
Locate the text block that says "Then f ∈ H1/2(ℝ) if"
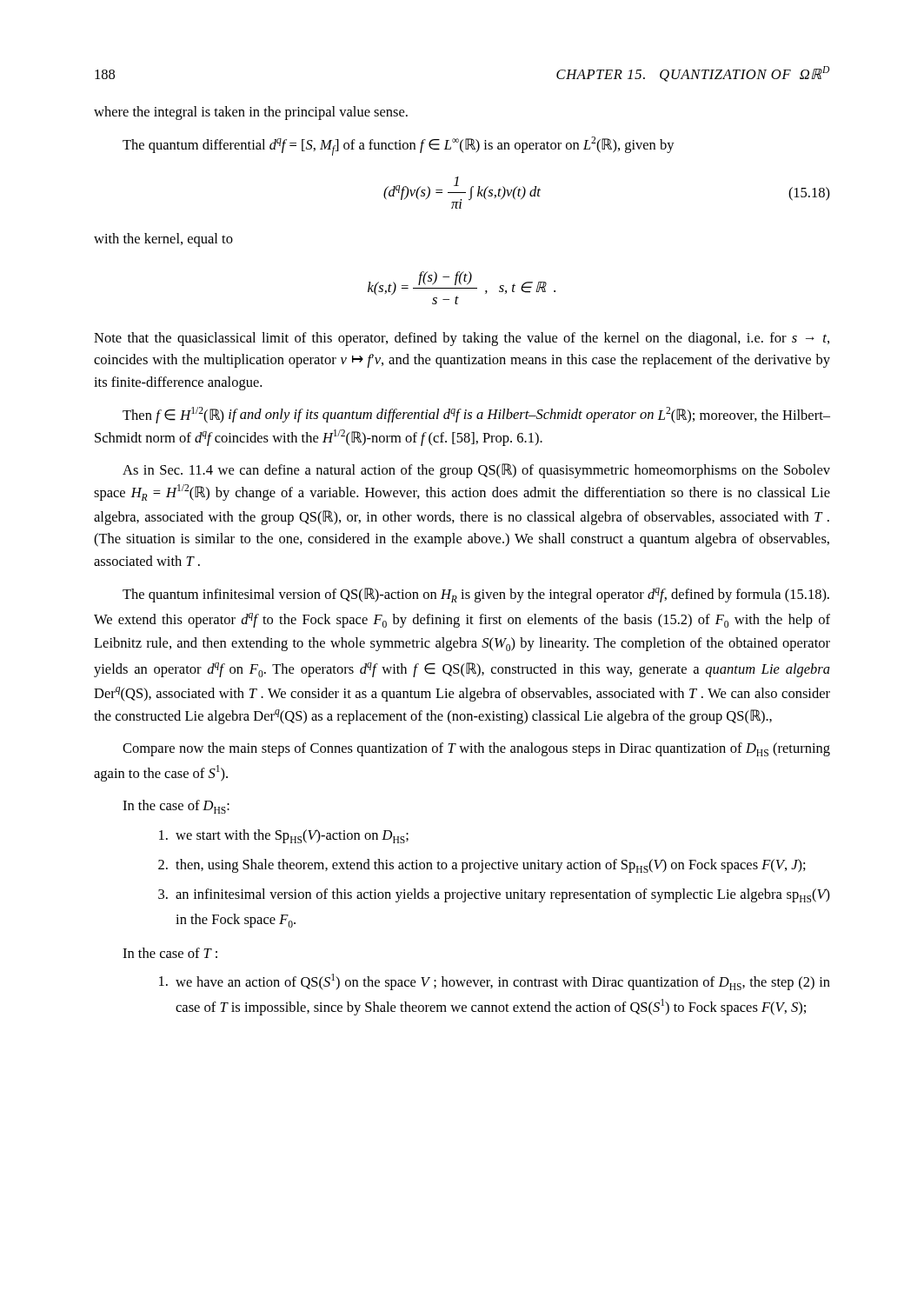click(x=462, y=426)
